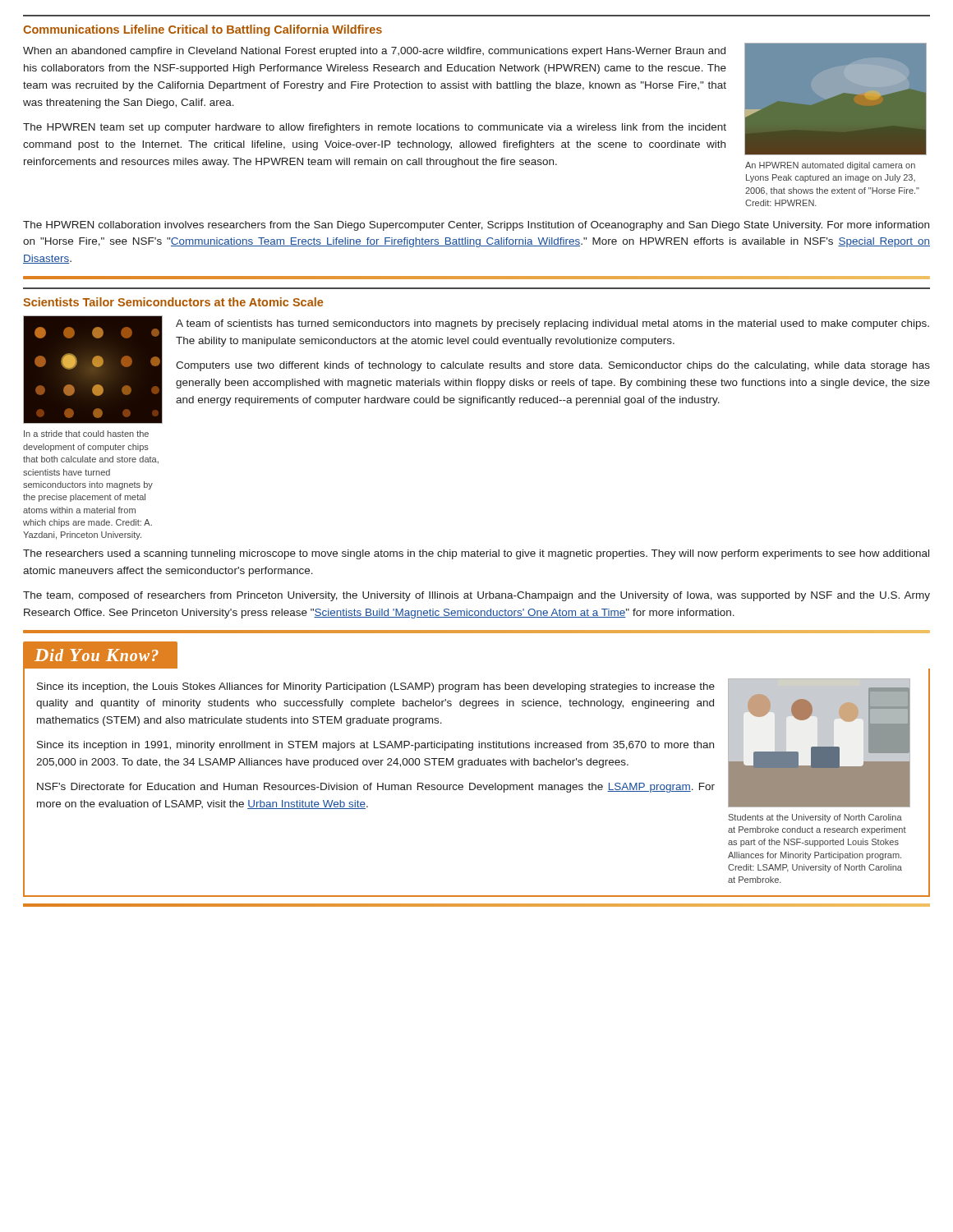Viewport: 953px width, 1232px height.
Task: Locate the text starting "A team of scientists has turned semiconductors into"
Action: point(553,332)
